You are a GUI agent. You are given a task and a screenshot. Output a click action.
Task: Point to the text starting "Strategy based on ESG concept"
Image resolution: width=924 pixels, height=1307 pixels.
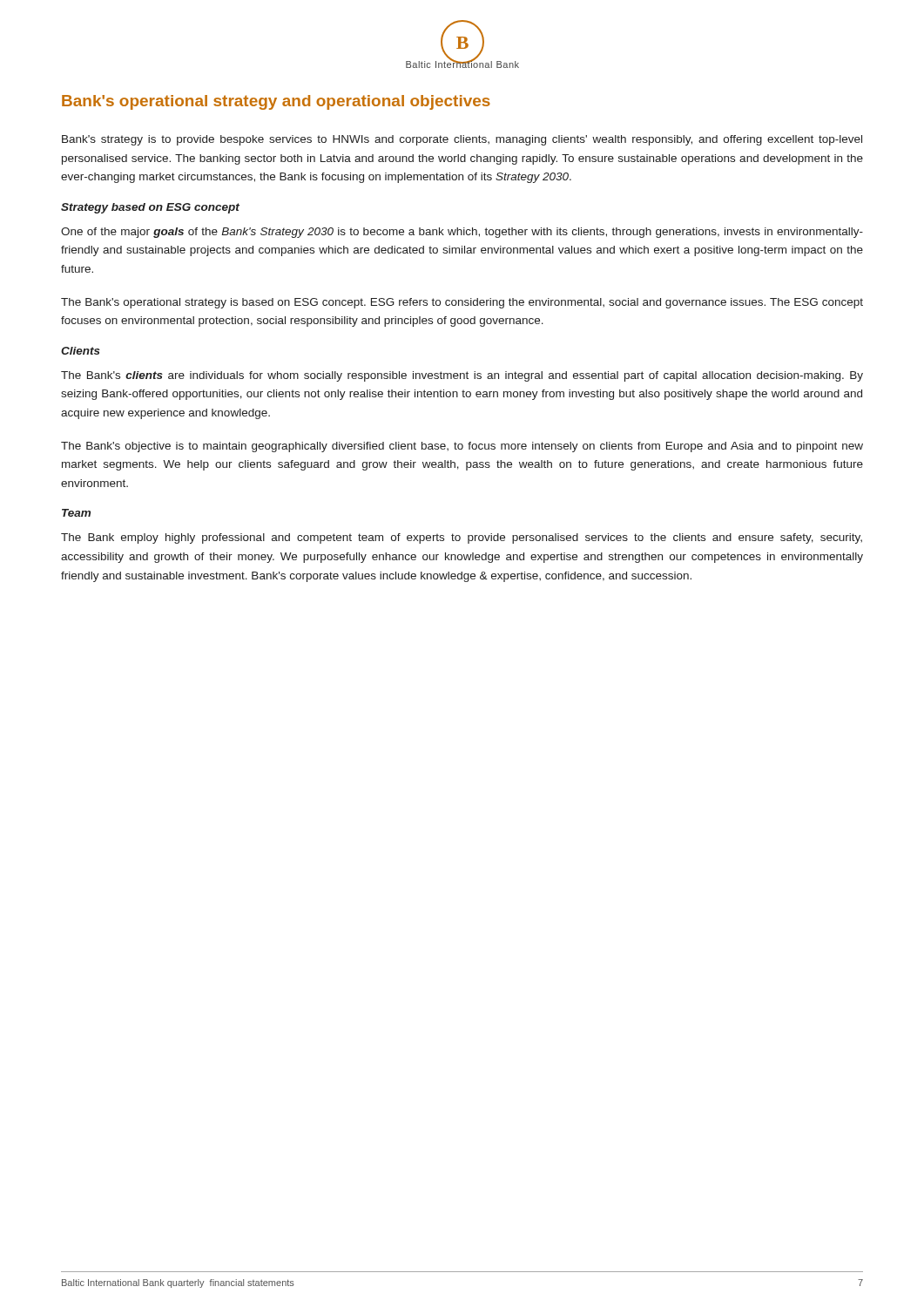pyautogui.click(x=150, y=207)
